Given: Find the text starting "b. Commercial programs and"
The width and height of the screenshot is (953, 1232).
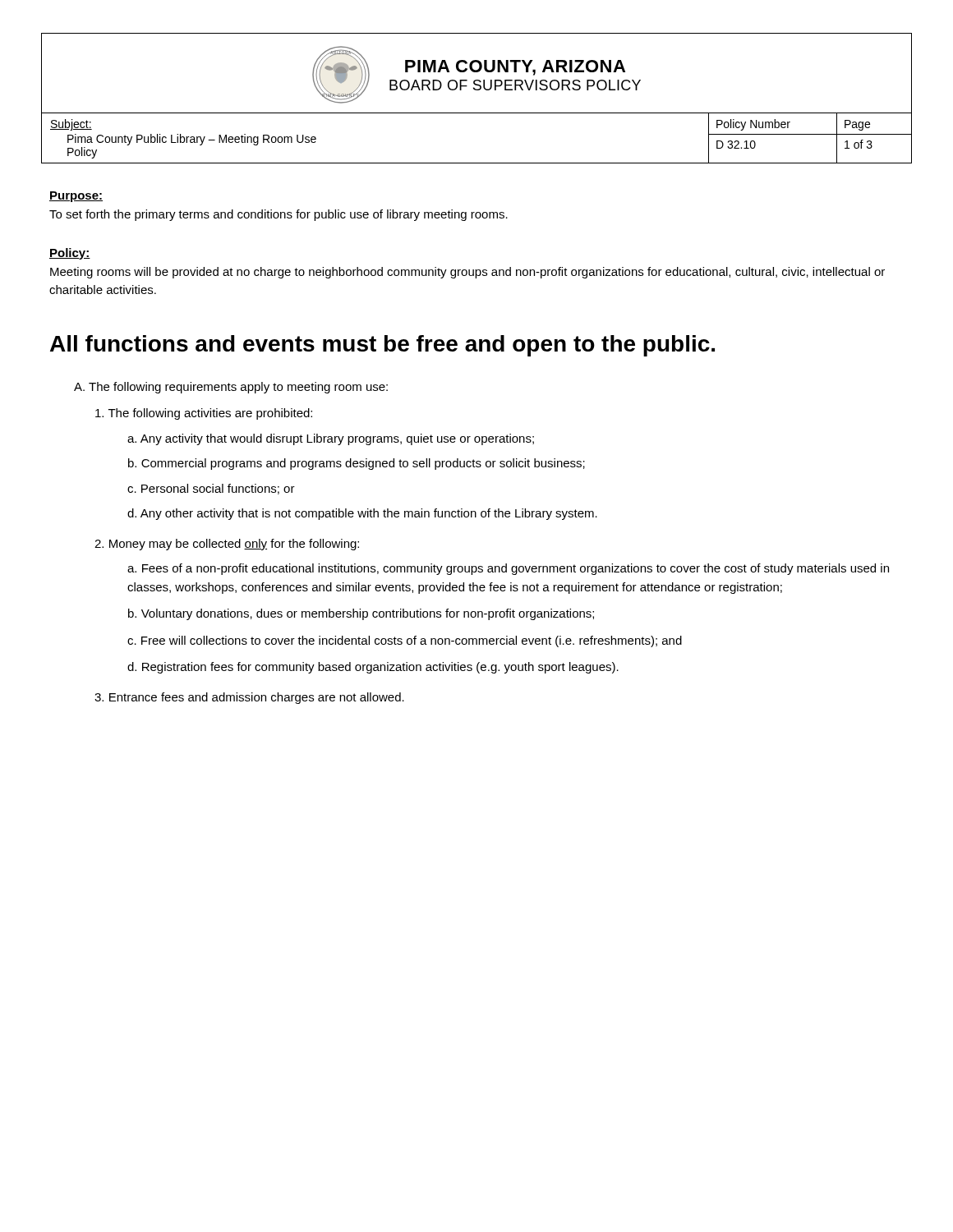Looking at the screenshot, I should click(356, 463).
